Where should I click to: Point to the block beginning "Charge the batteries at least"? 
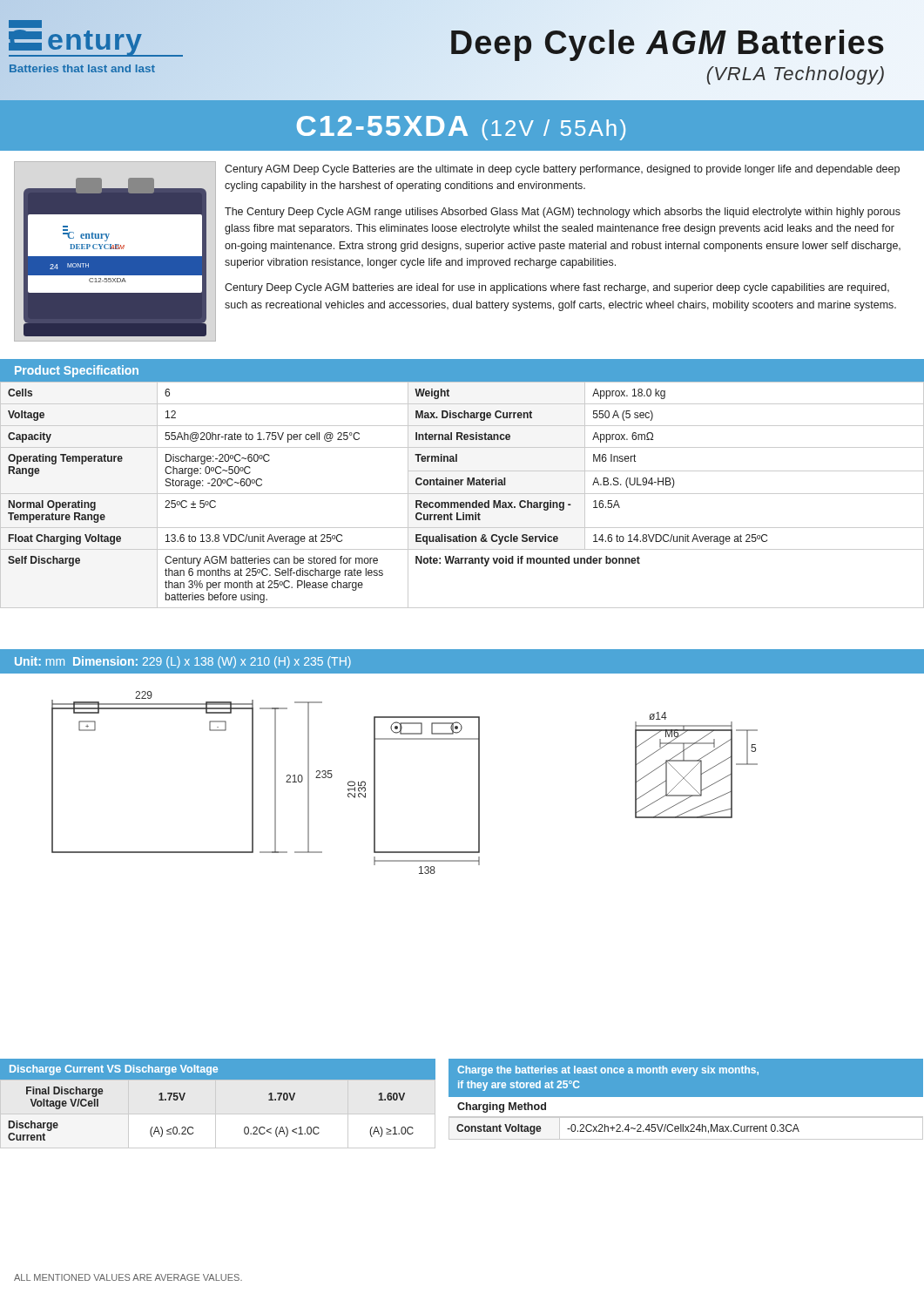[608, 1077]
